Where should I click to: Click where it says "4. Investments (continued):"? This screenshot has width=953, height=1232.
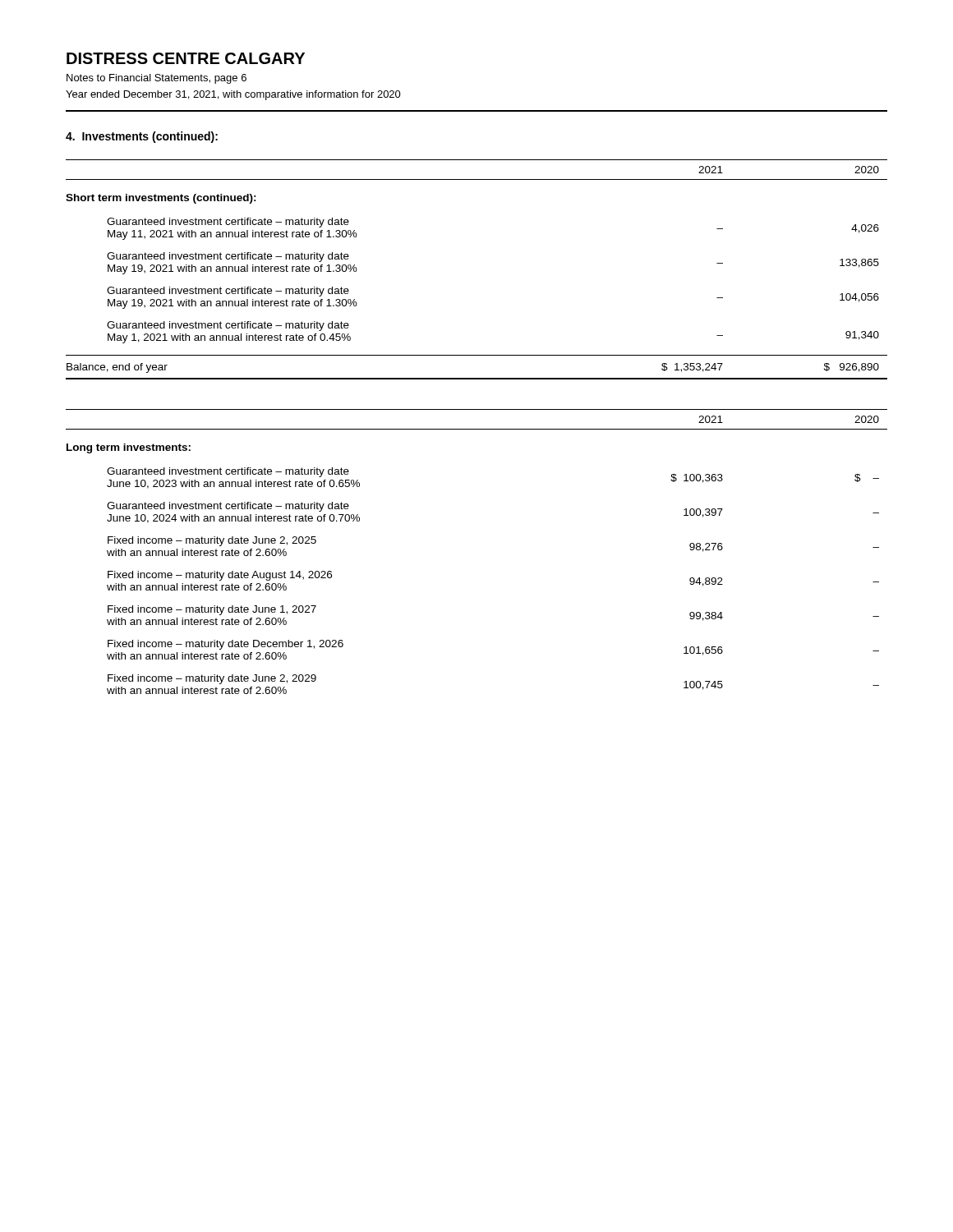pyautogui.click(x=142, y=136)
